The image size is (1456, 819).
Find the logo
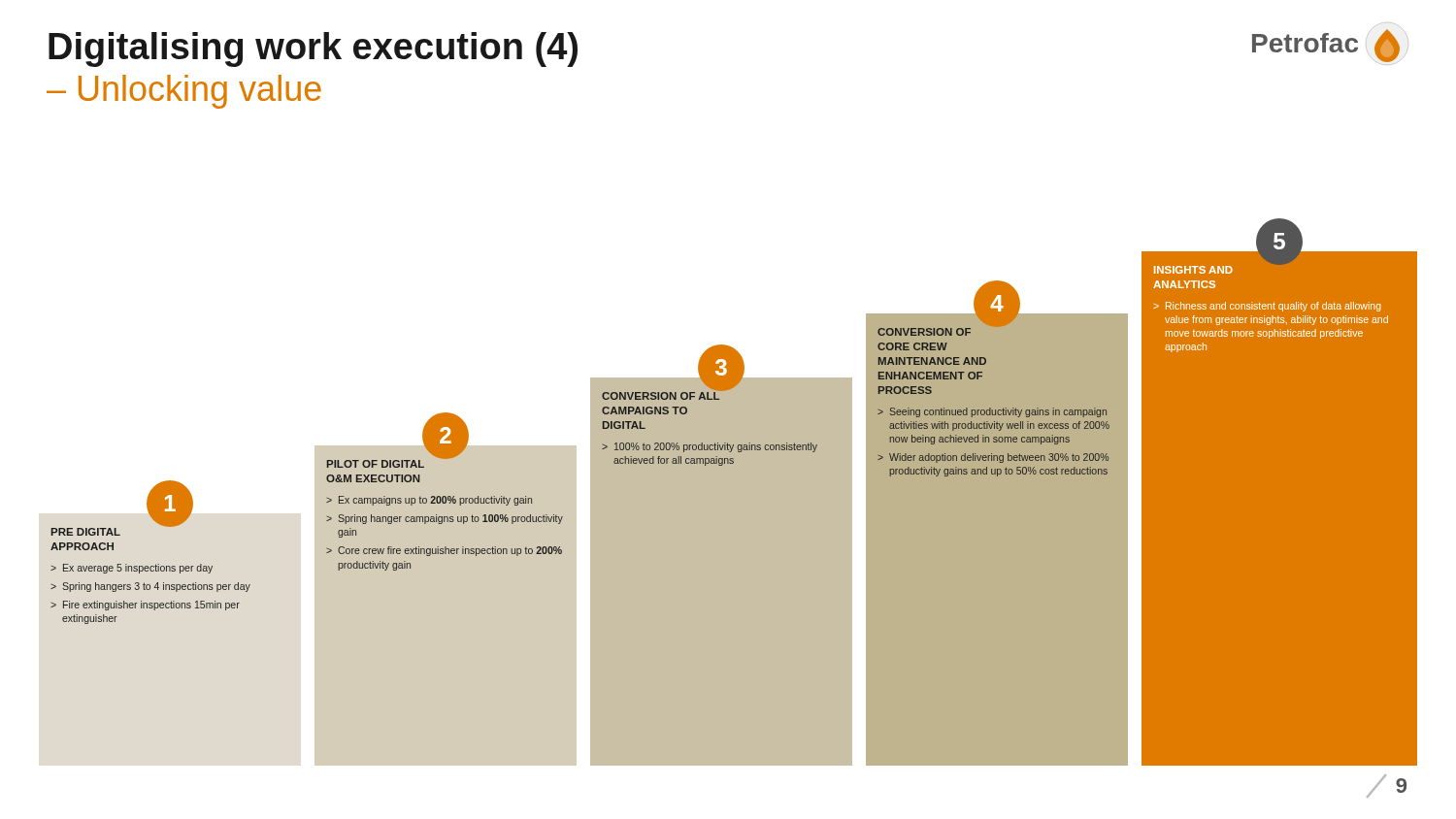tap(1330, 44)
